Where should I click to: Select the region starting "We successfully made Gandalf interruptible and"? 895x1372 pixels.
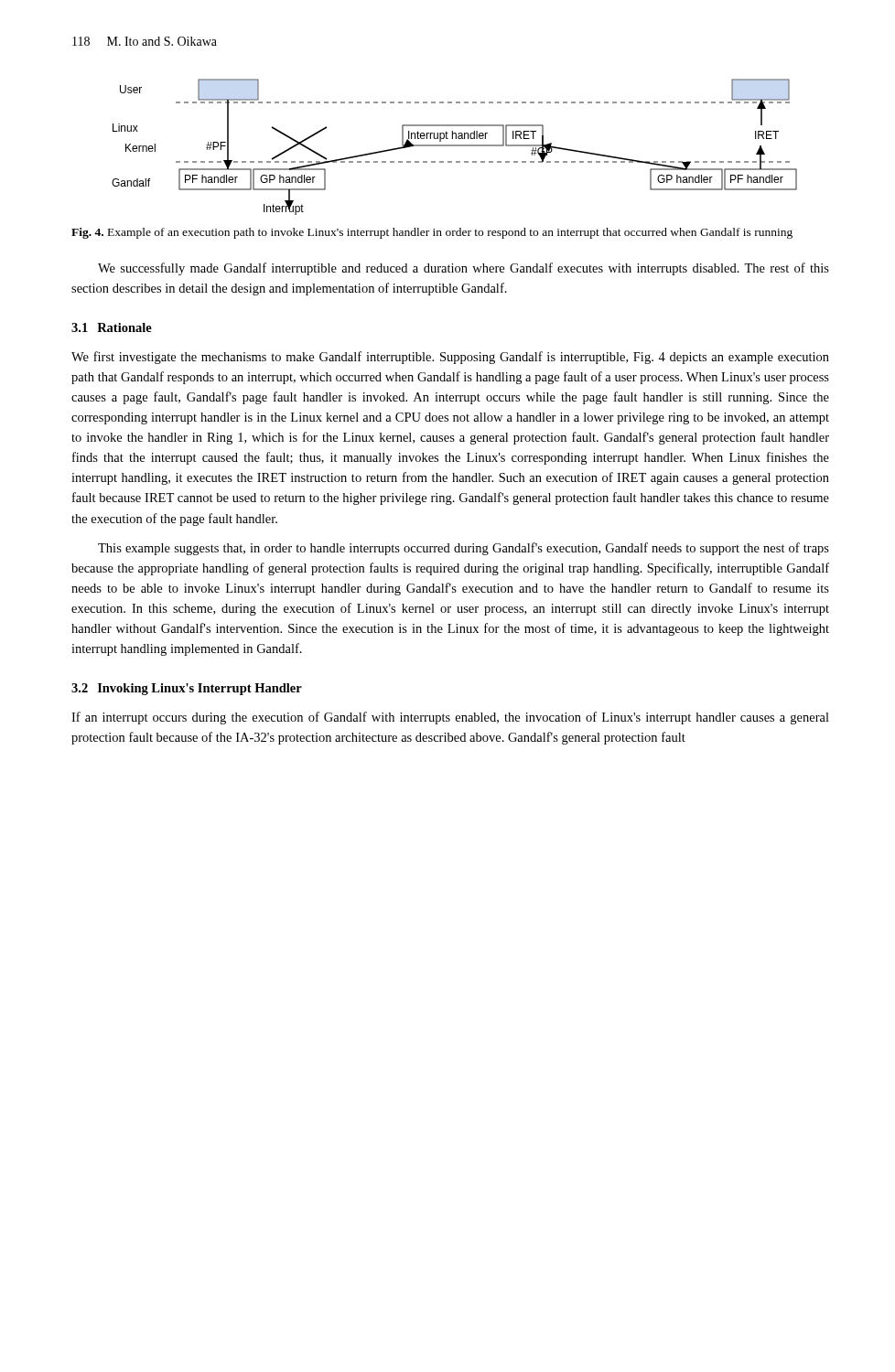(x=450, y=278)
